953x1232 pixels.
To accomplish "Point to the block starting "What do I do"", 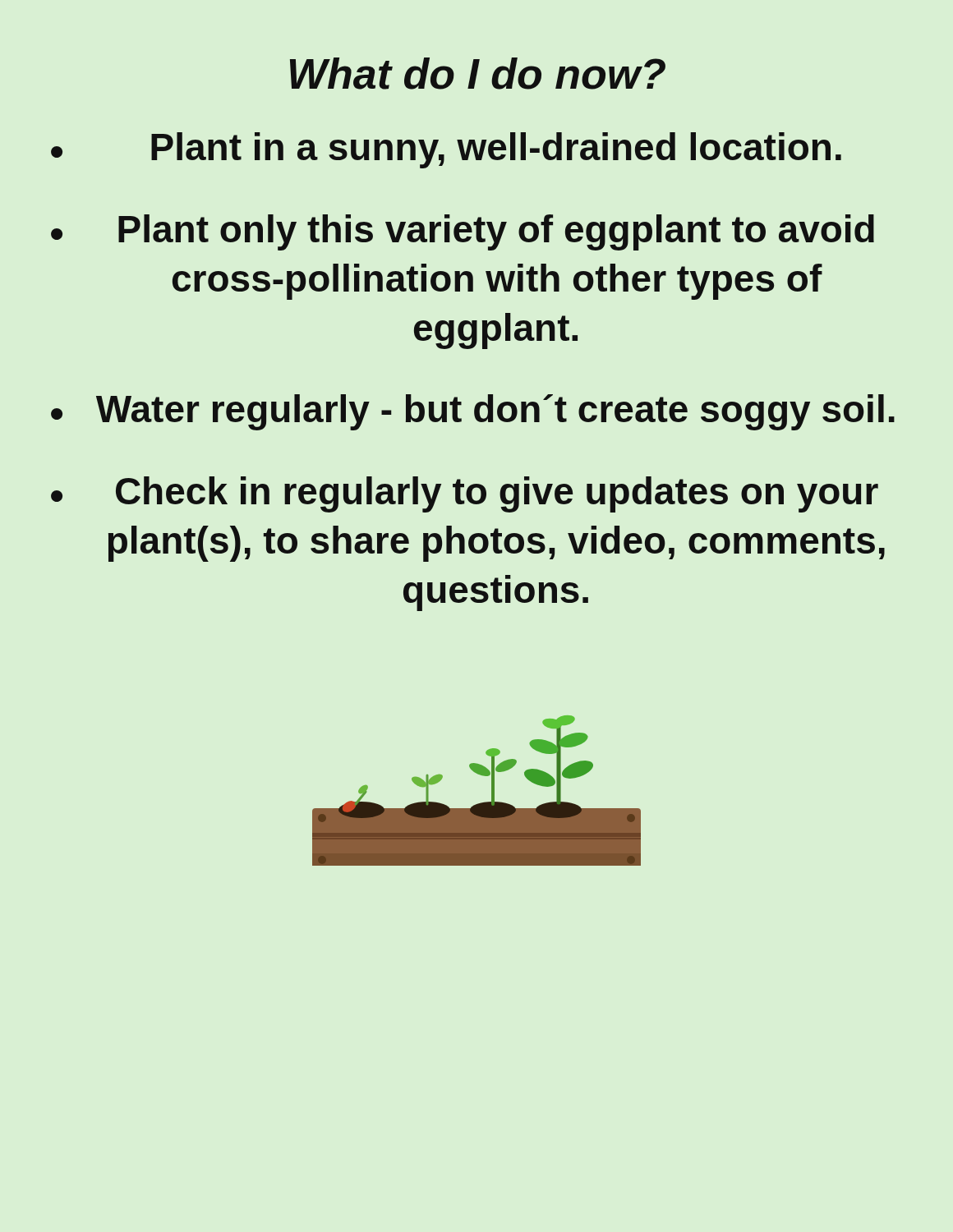I will click(476, 74).
